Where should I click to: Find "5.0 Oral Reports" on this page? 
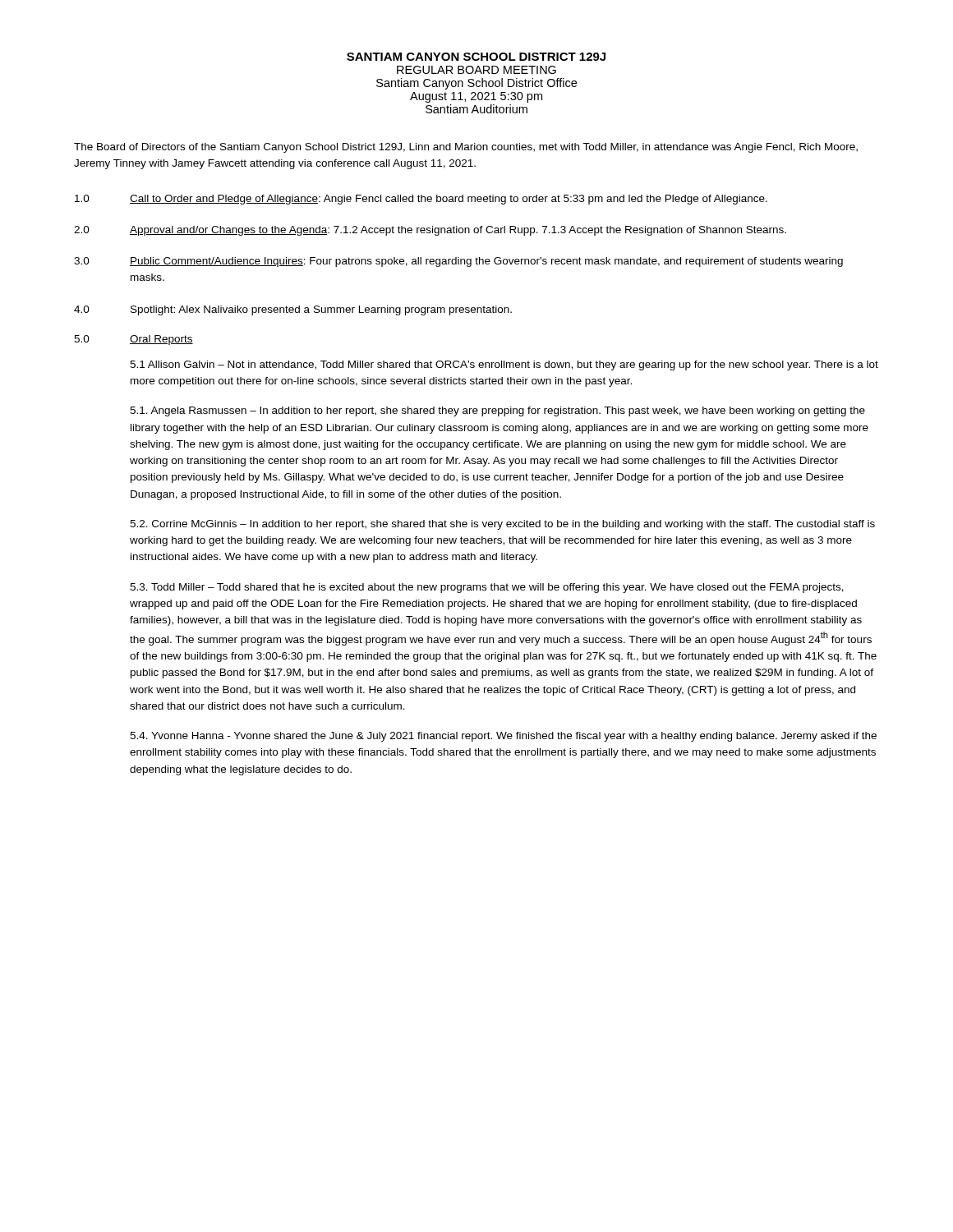coord(133,339)
